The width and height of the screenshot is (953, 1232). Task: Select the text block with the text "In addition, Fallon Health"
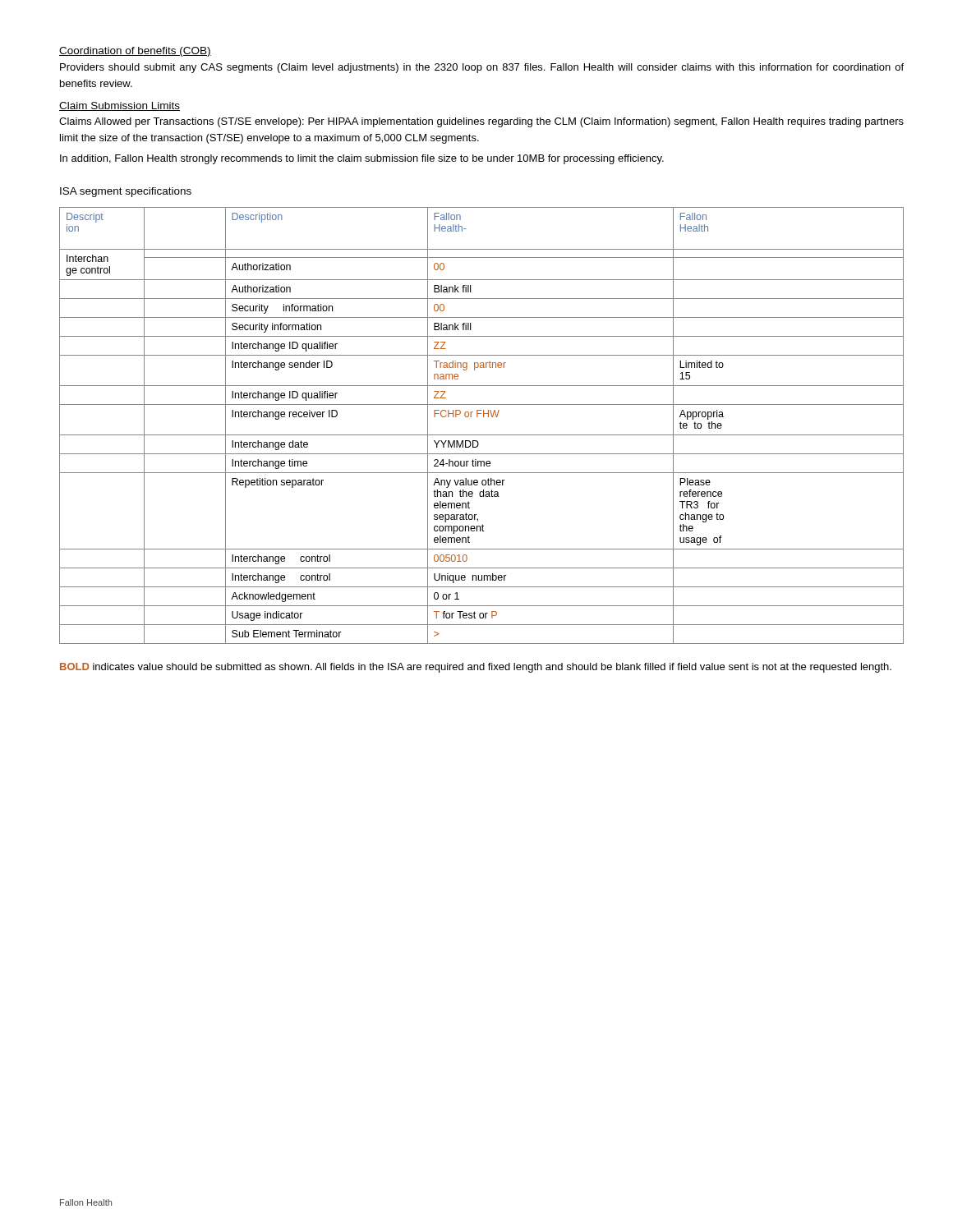(362, 158)
